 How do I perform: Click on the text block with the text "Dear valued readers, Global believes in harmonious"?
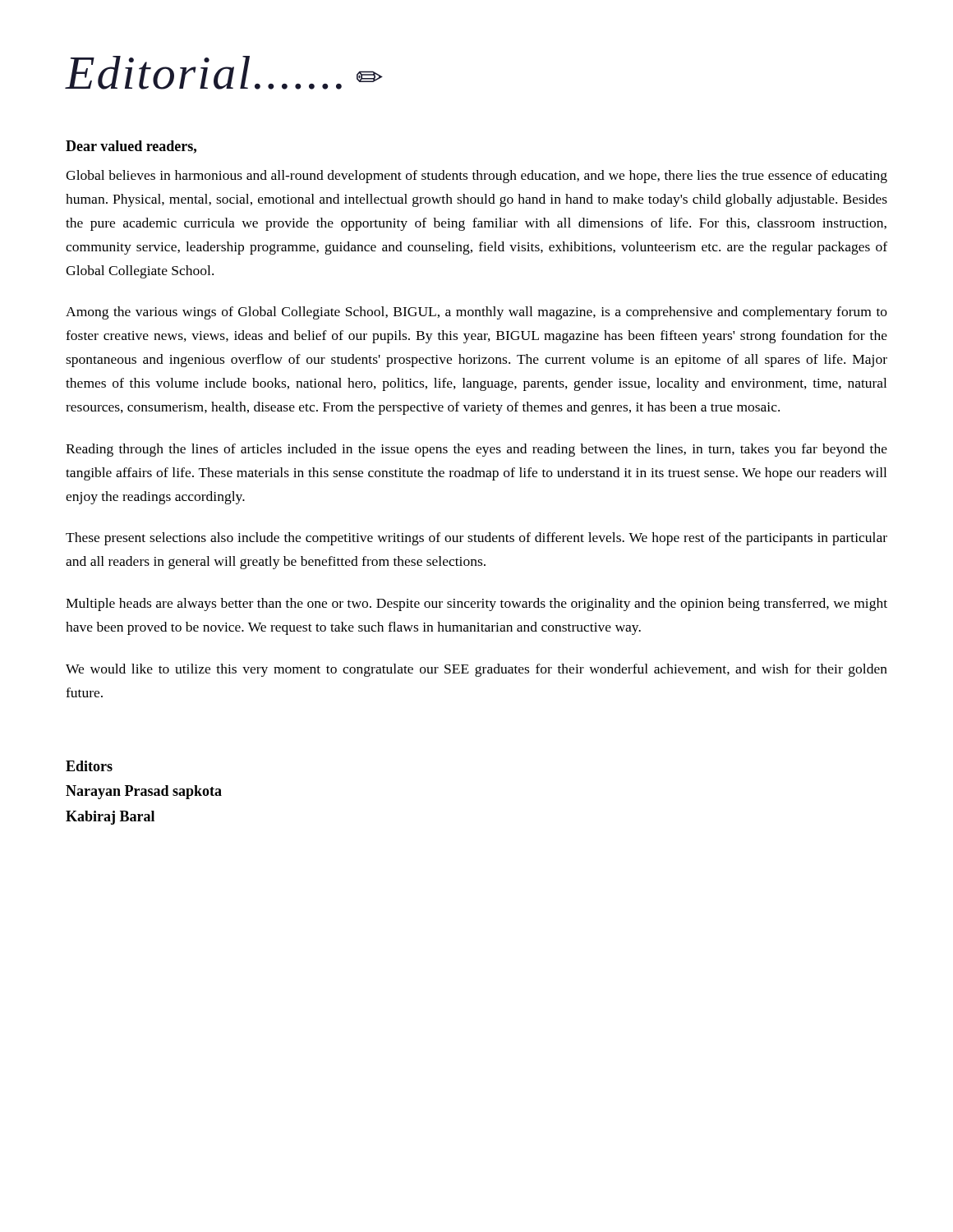pos(476,210)
